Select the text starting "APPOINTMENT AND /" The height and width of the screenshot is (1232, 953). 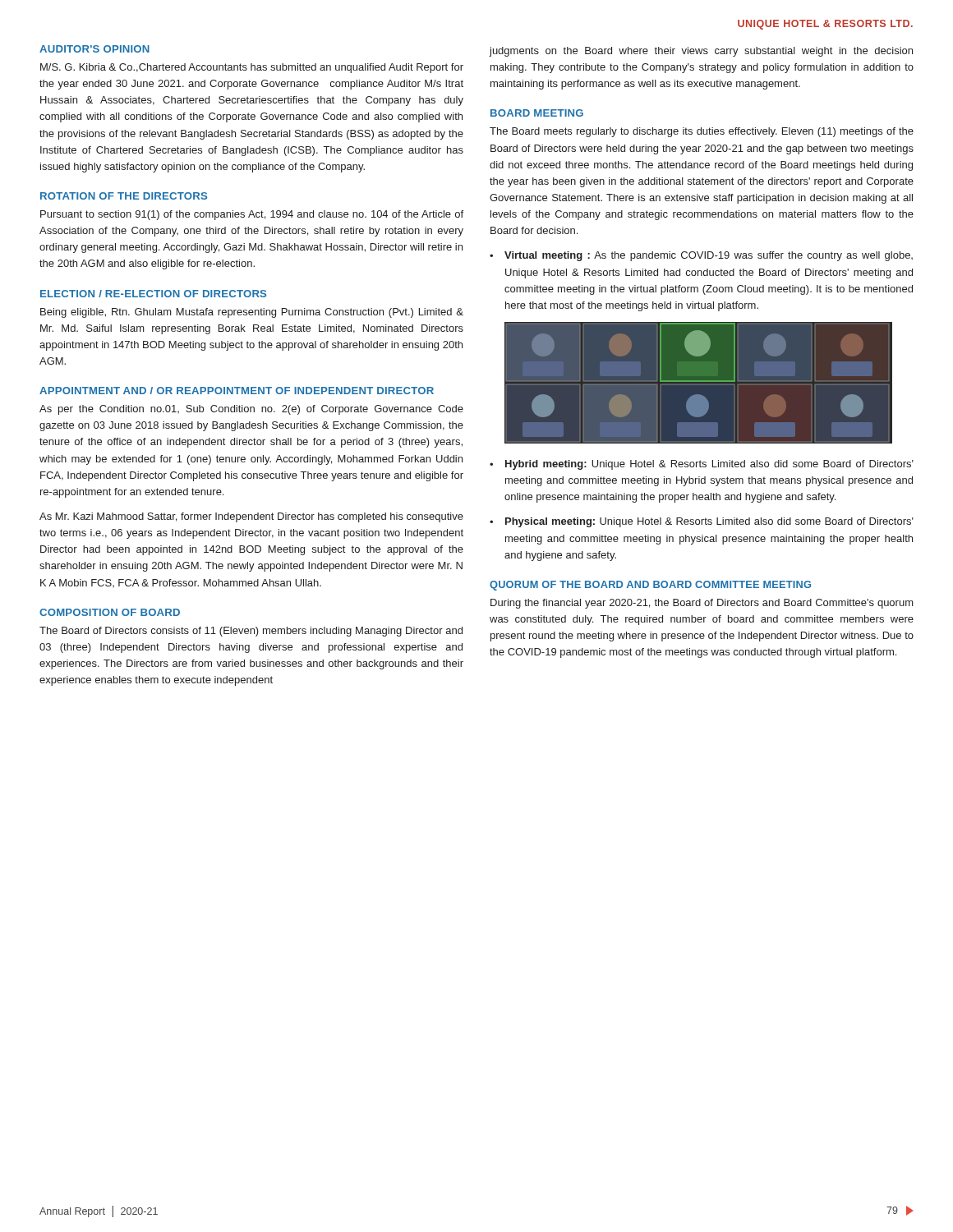(x=237, y=391)
